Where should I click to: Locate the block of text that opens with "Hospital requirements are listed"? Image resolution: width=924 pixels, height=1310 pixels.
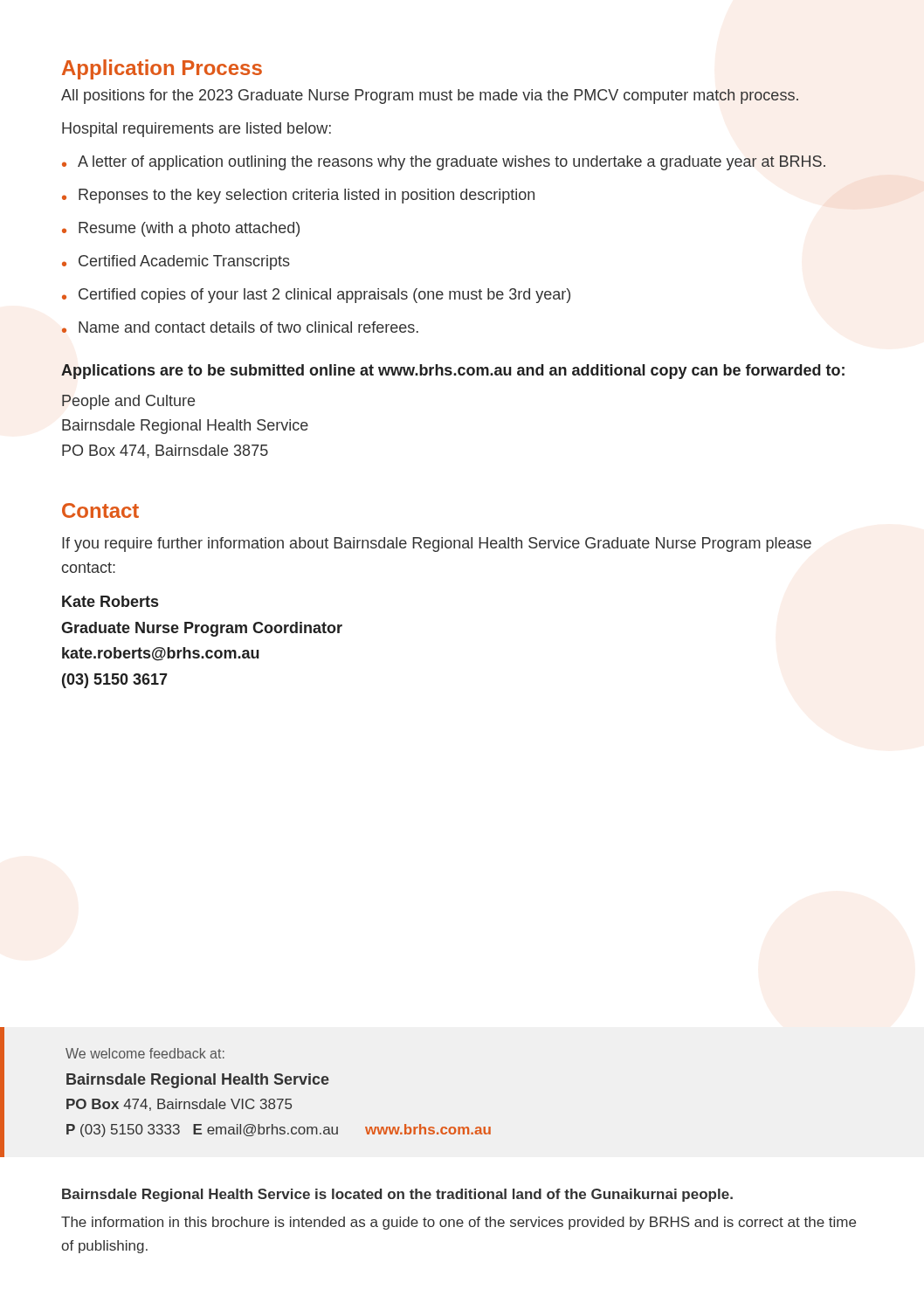click(x=197, y=128)
